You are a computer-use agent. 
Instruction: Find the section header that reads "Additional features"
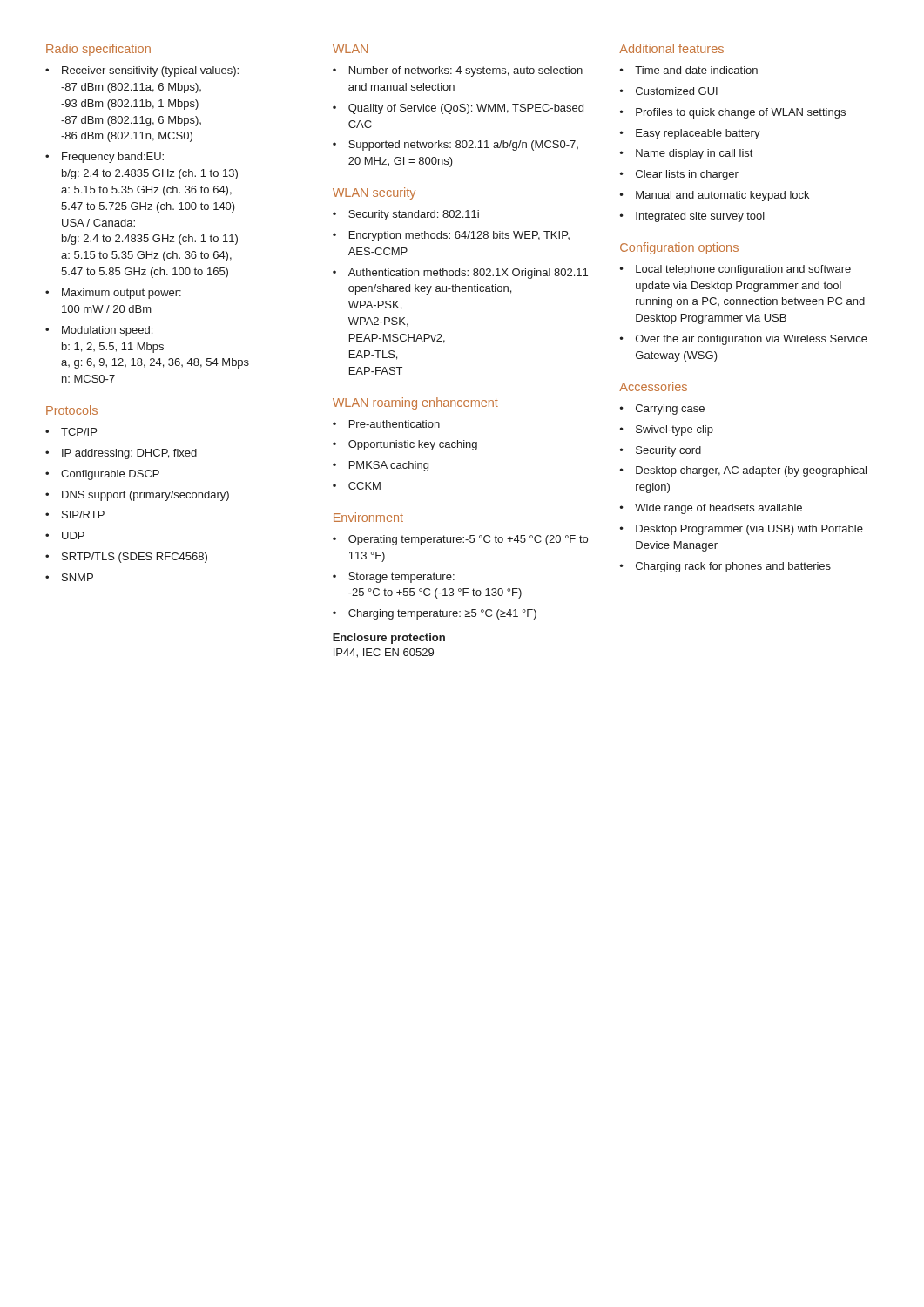[671, 48]
